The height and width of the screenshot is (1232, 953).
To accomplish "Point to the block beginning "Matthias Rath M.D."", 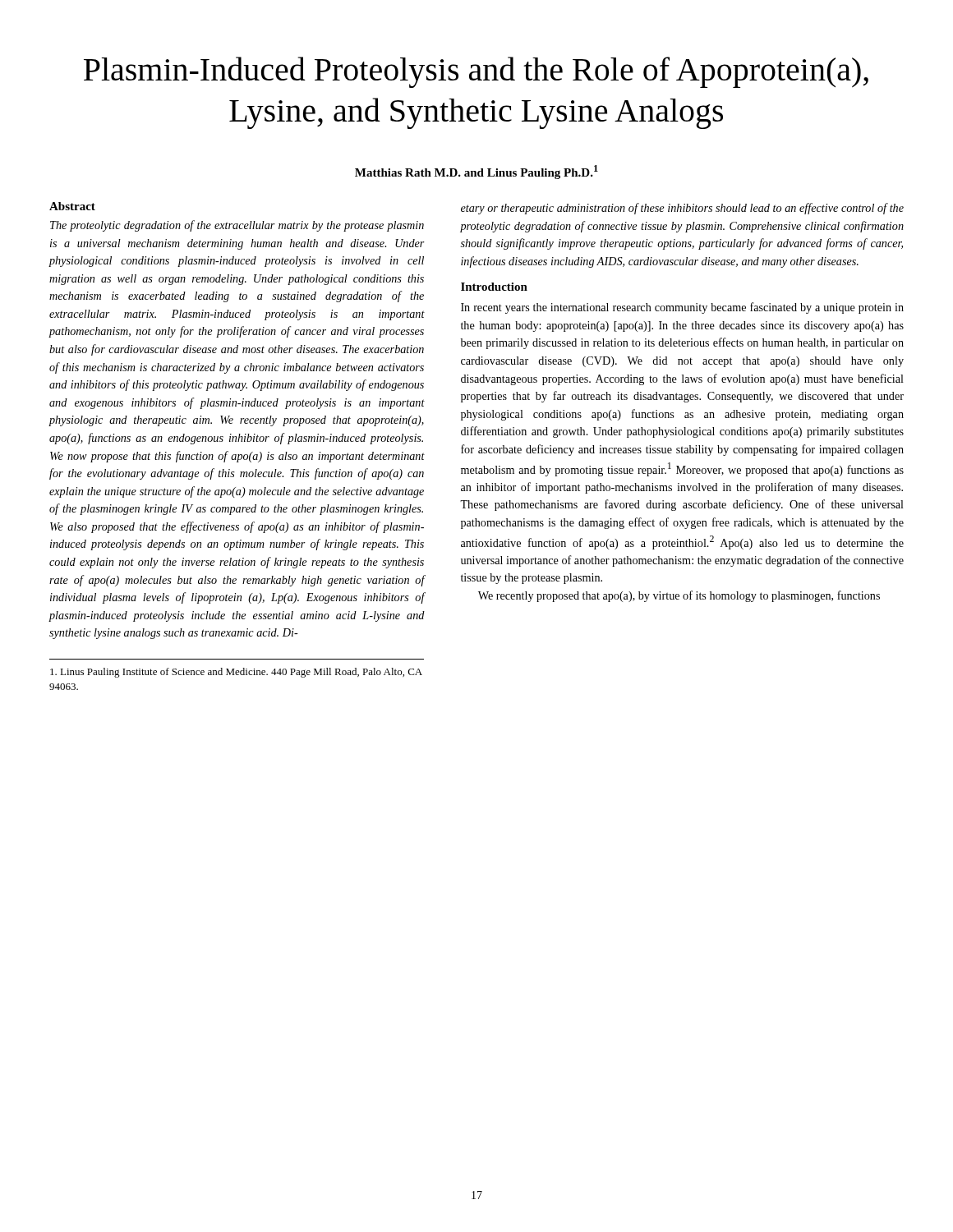I will point(476,171).
